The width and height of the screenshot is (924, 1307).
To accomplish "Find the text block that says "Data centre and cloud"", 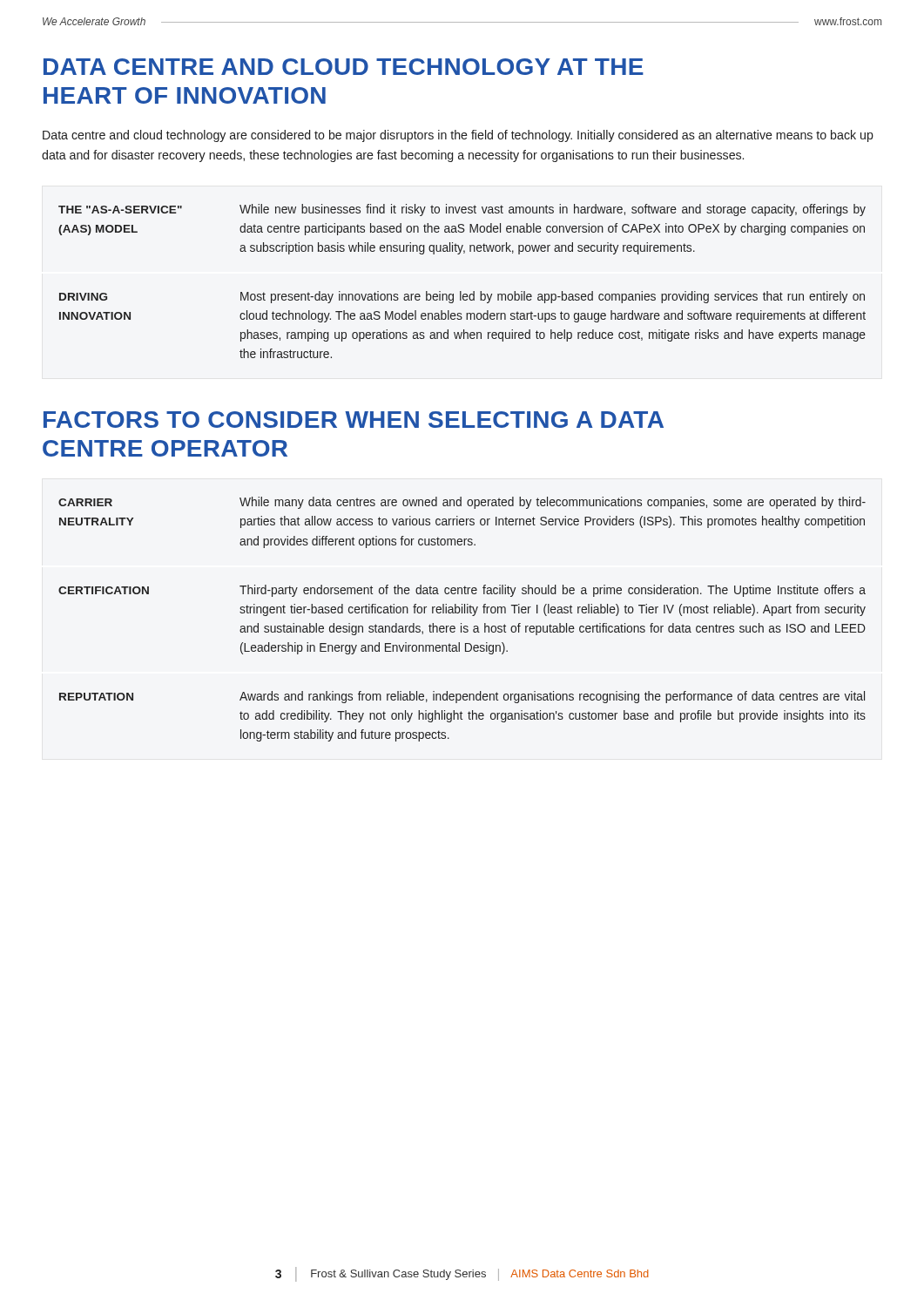I will click(458, 145).
